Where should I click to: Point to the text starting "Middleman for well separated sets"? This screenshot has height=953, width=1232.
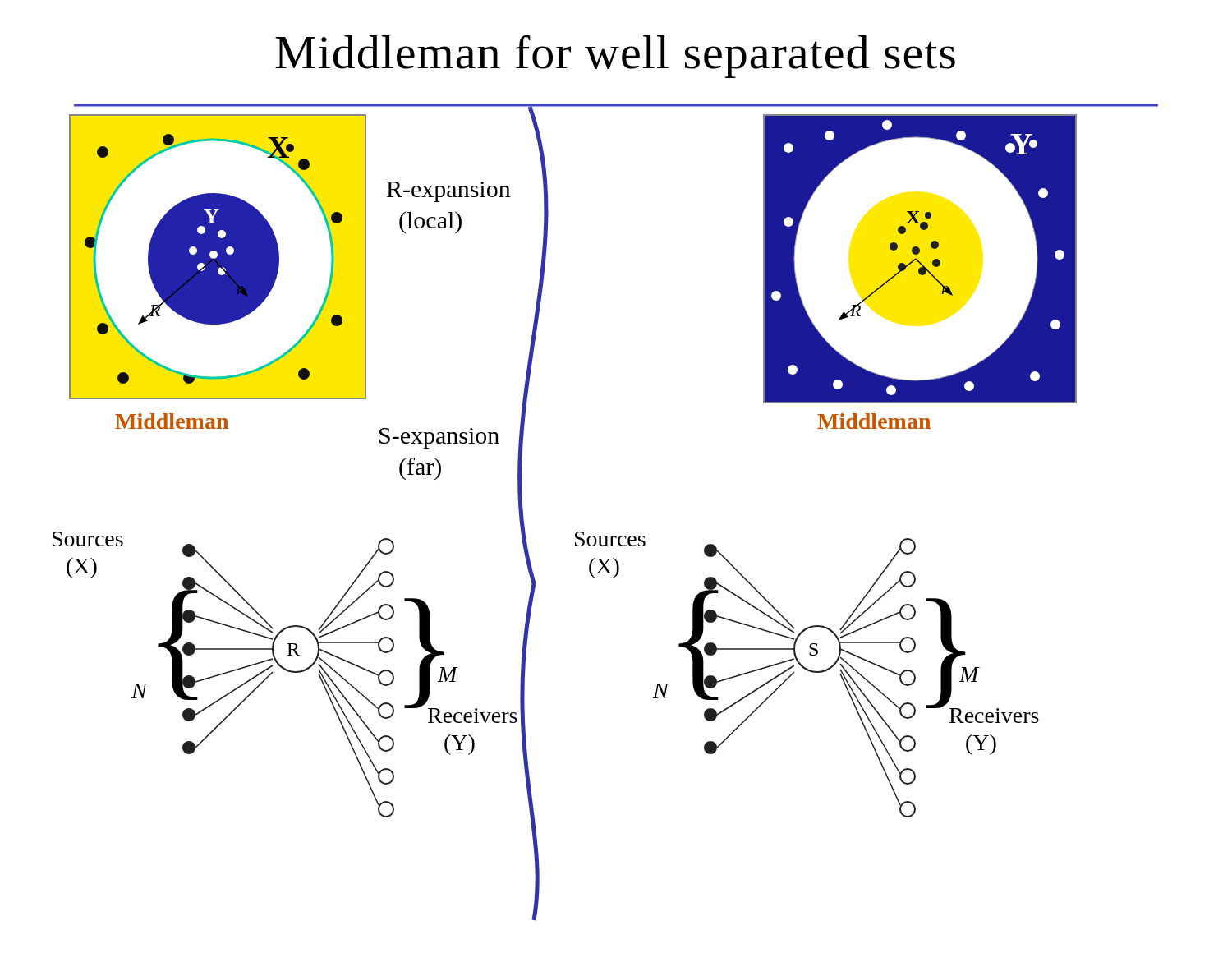[616, 52]
